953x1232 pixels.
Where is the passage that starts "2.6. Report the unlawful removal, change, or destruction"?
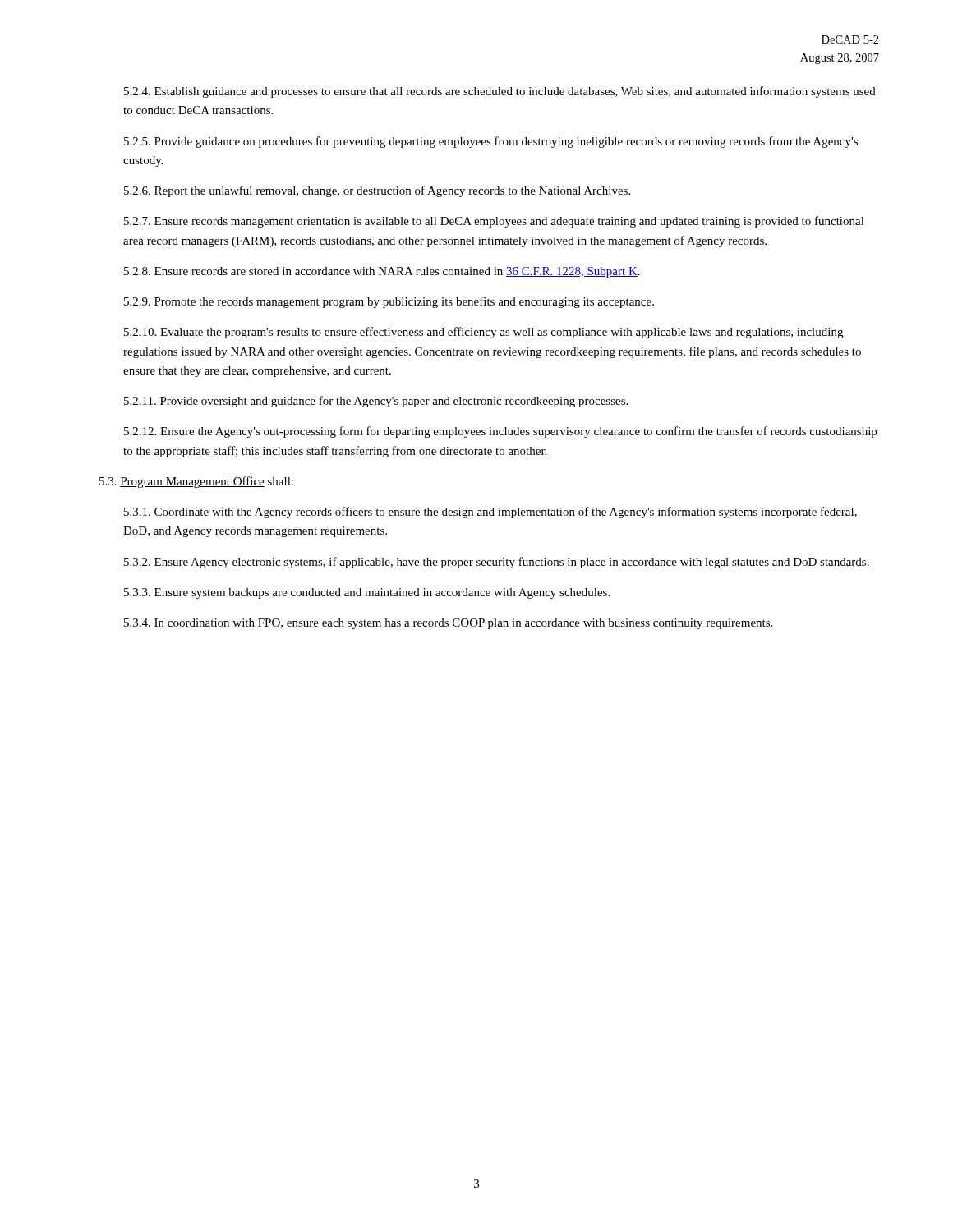501,191
